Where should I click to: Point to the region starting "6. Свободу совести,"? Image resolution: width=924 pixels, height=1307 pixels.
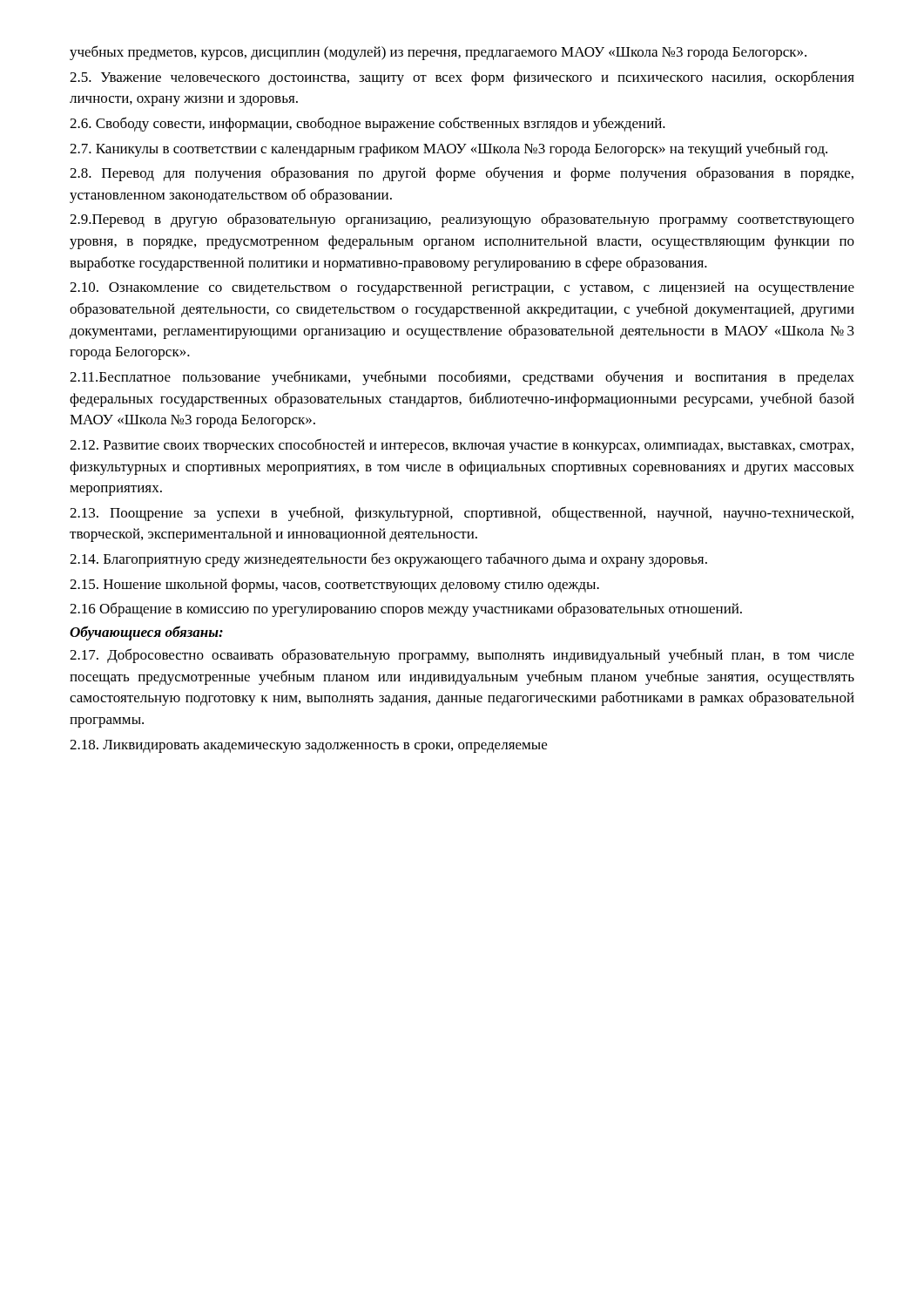click(368, 123)
